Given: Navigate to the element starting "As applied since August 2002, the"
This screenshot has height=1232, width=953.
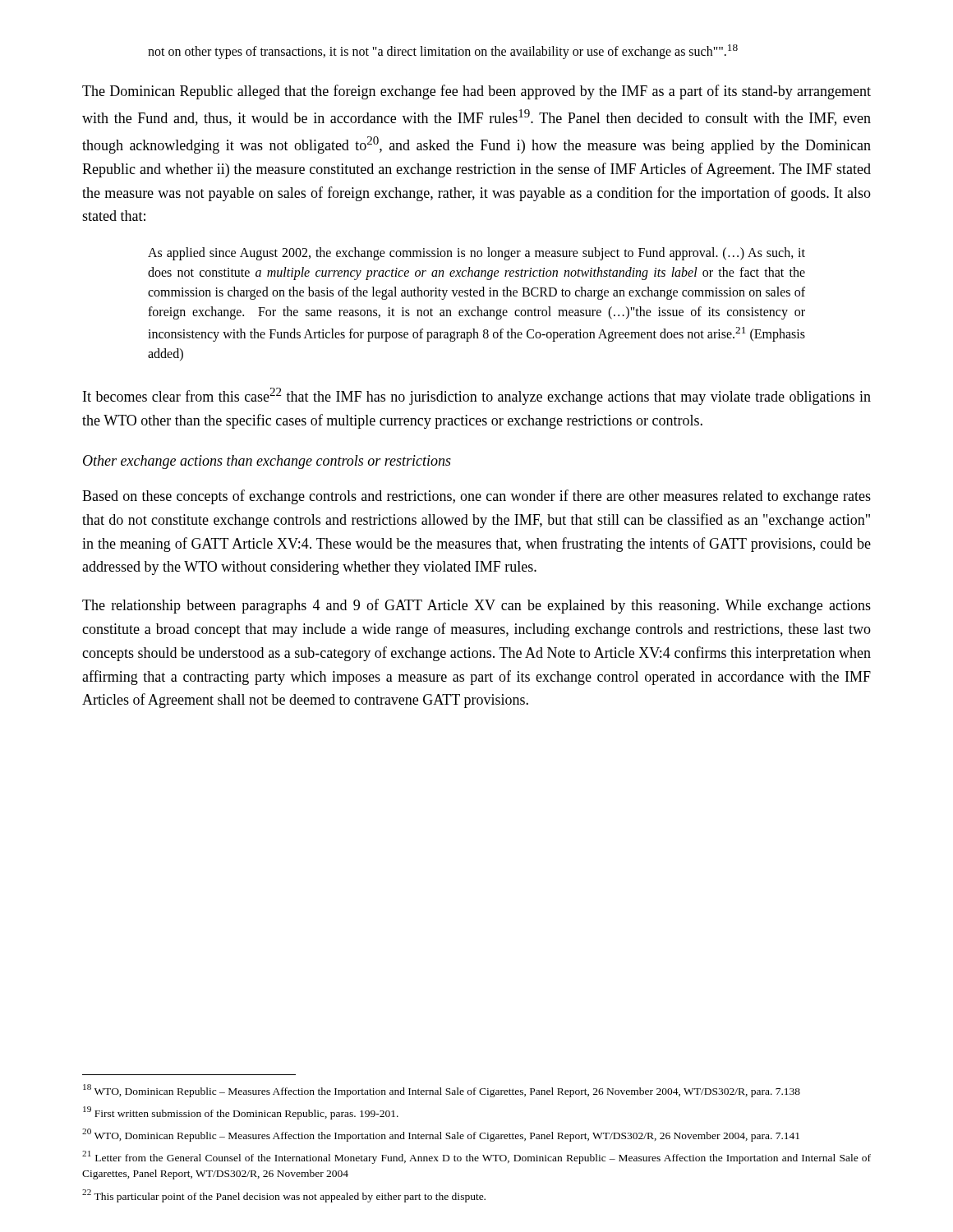Looking at the screenshot, I should coord(476,304).
